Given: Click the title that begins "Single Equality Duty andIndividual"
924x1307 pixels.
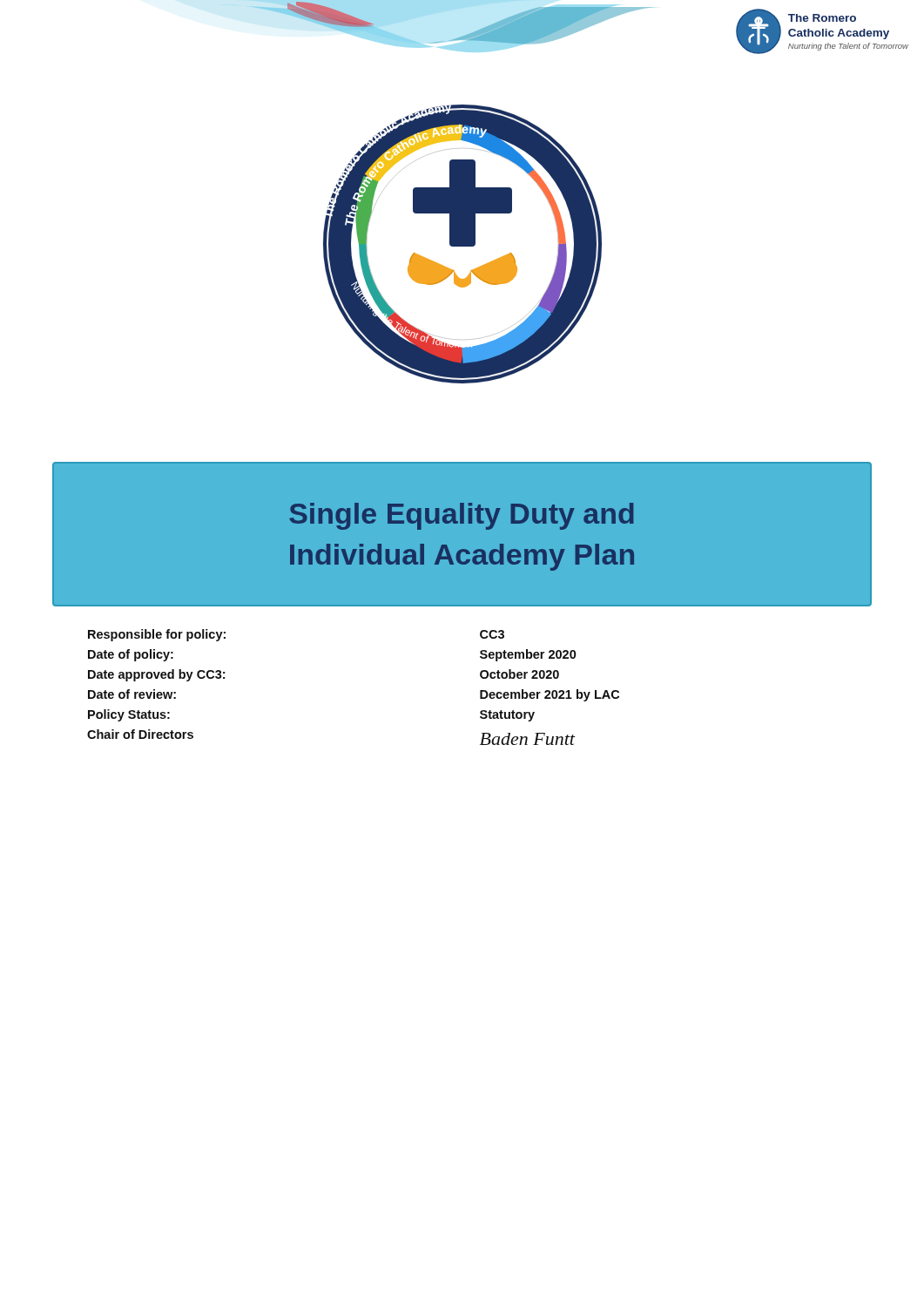Looking at the screenshot, I should pyautogui.click(x=462, y=534).
